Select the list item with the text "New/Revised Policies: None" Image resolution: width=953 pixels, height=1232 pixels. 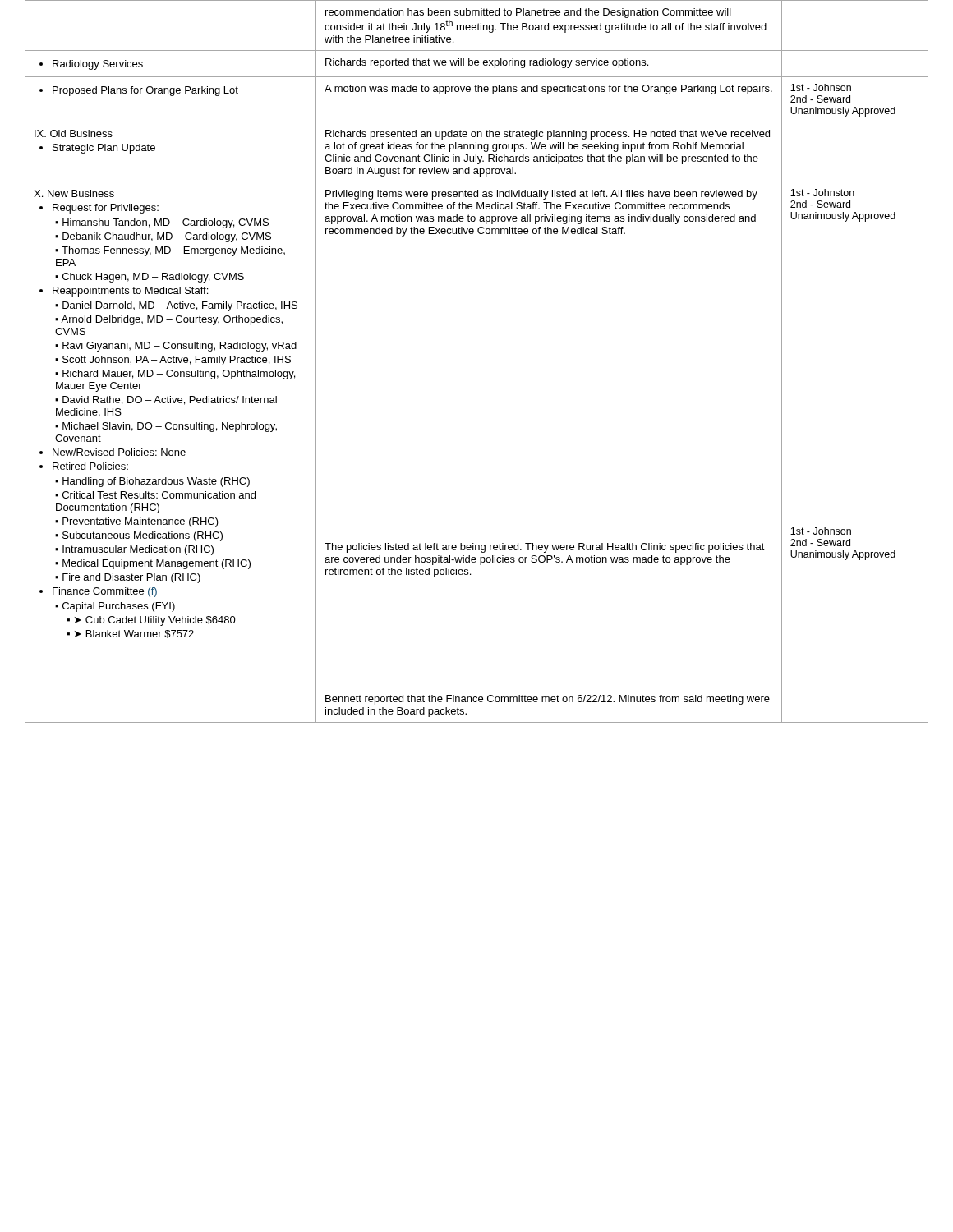[x=170, y=452]
